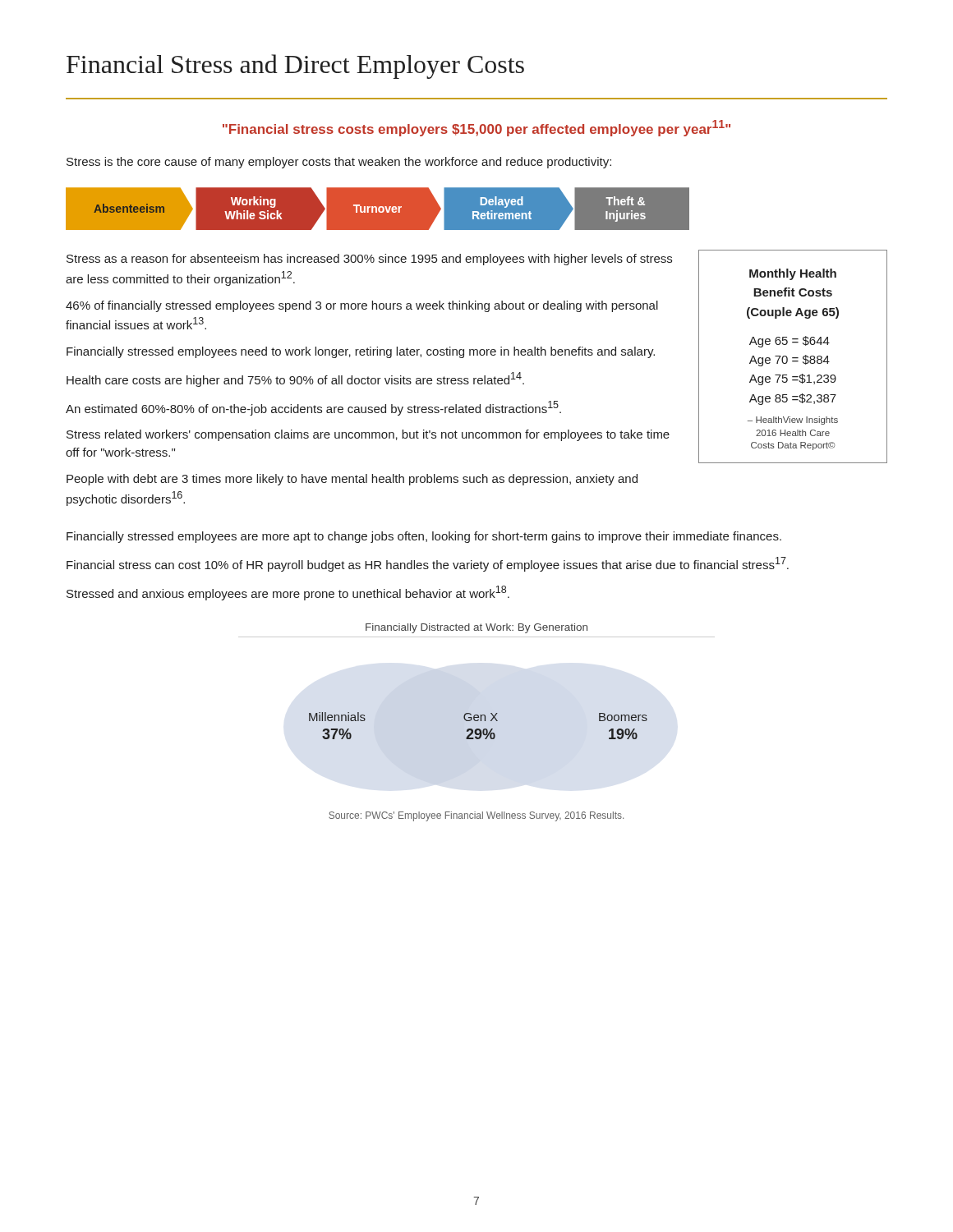Locate the block of text that opens with "Stress as a reason for absenteeism has"
This screenshot has height=1232, width=953.
coord(370,269)
